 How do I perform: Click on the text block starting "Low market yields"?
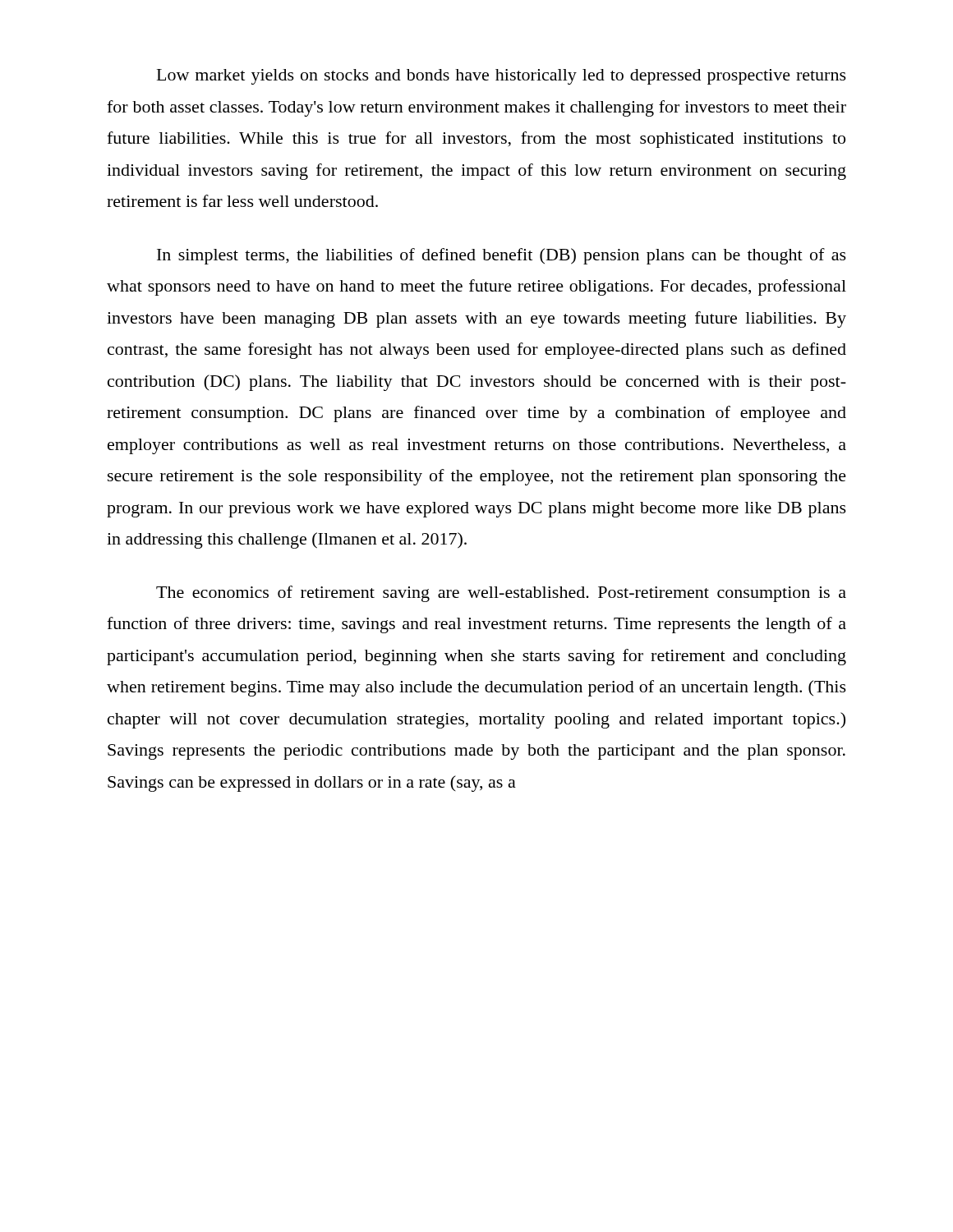(476, 138)
